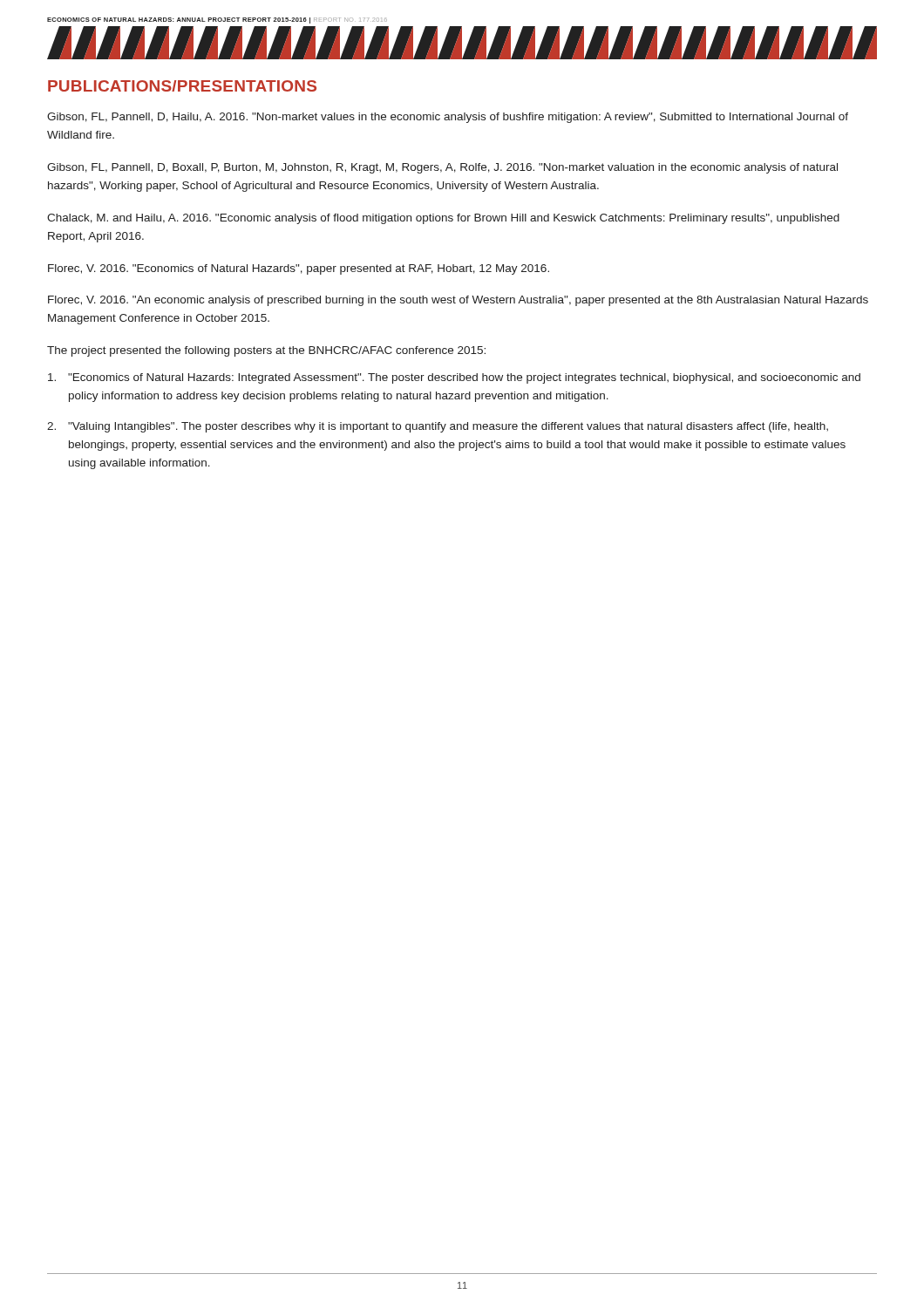Locate the text block that reads "Gibson, FL, Pannell, D, Hailu, A."
The height and width of the screenshot is (1308, 924).
pyautogui.click(x=448, y=126)
